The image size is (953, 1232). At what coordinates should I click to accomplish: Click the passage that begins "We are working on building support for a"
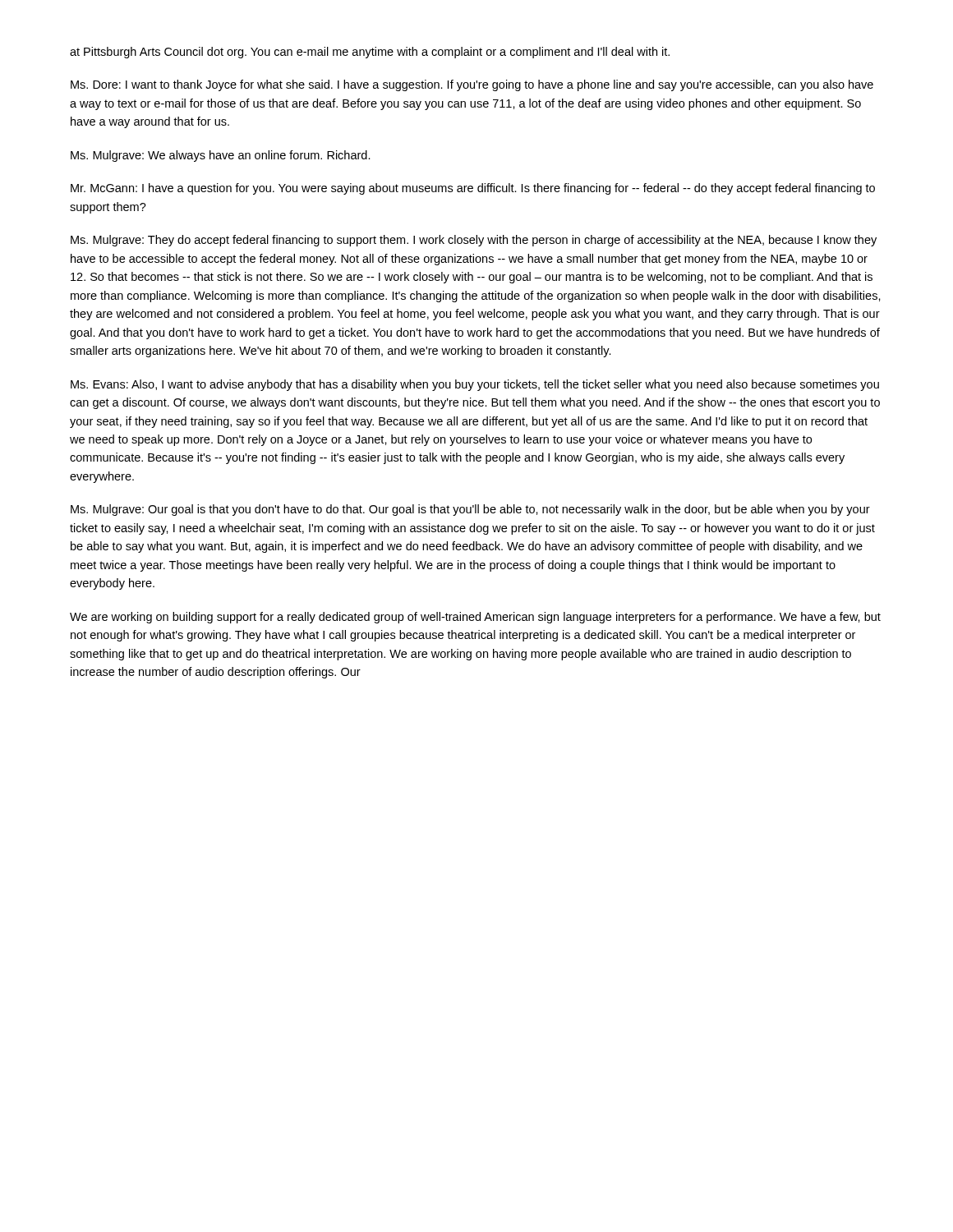coord(475,644)
